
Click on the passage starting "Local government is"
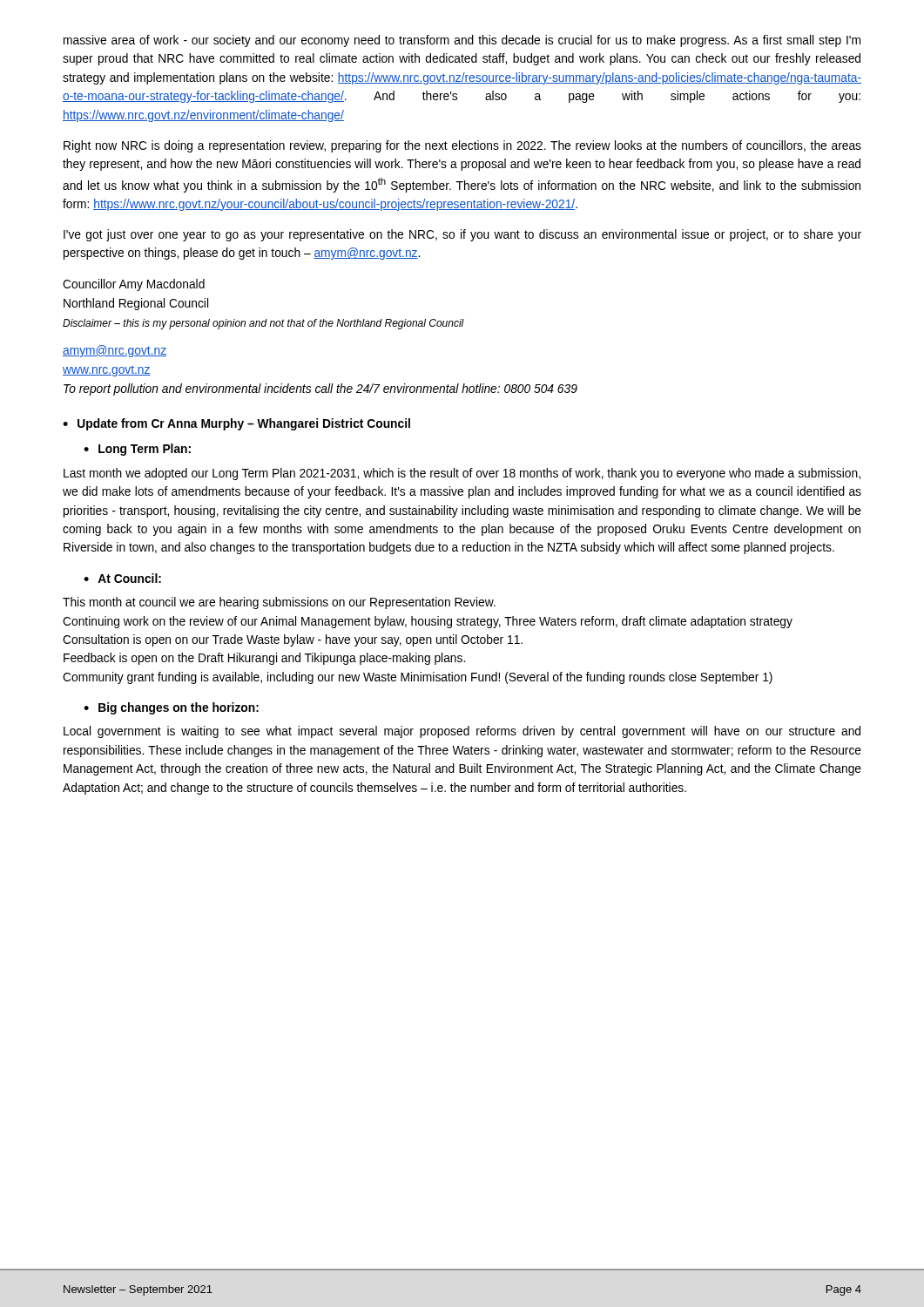click(462, 760)
